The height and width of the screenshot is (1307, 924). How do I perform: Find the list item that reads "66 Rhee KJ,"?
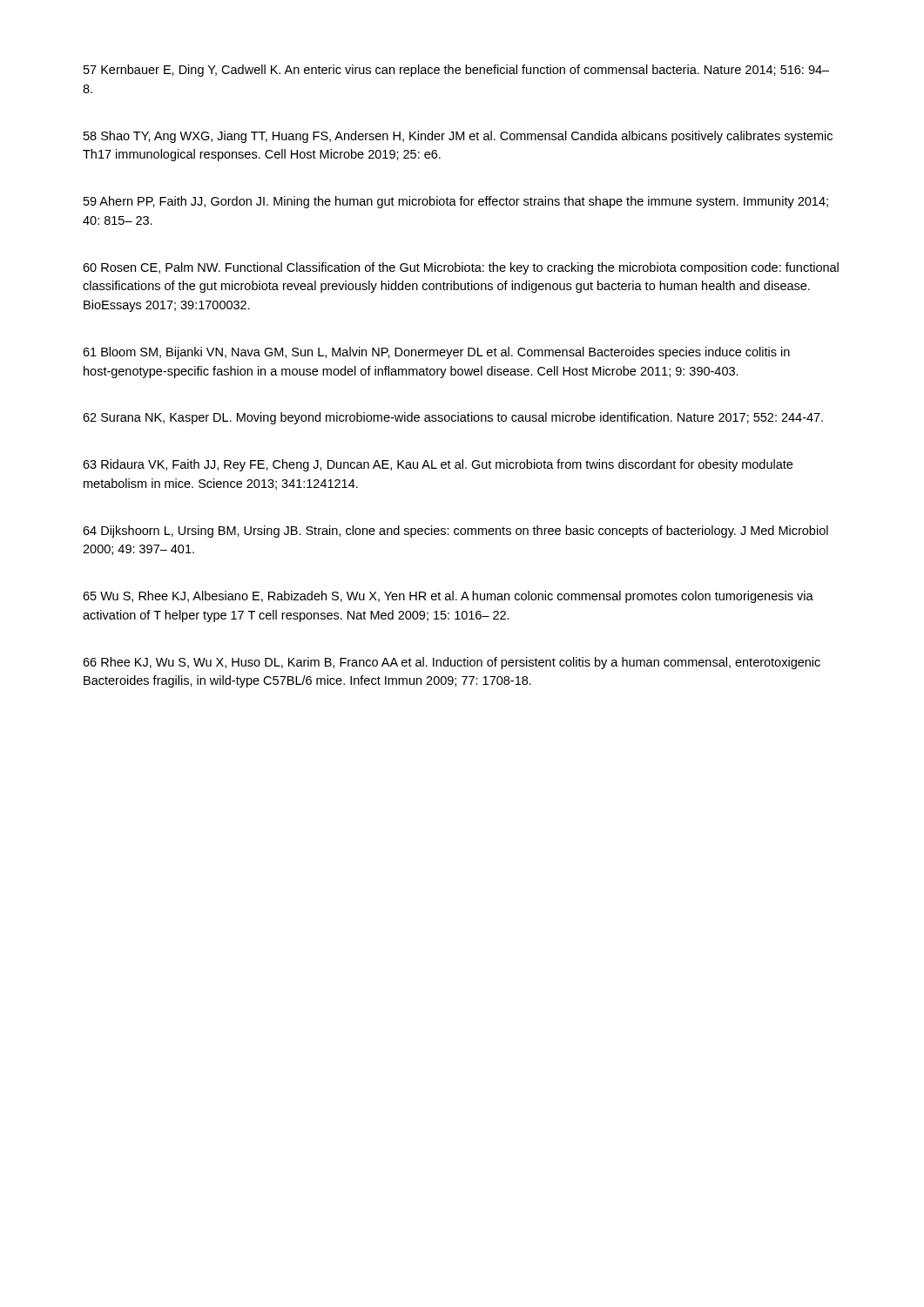point(452,671)
